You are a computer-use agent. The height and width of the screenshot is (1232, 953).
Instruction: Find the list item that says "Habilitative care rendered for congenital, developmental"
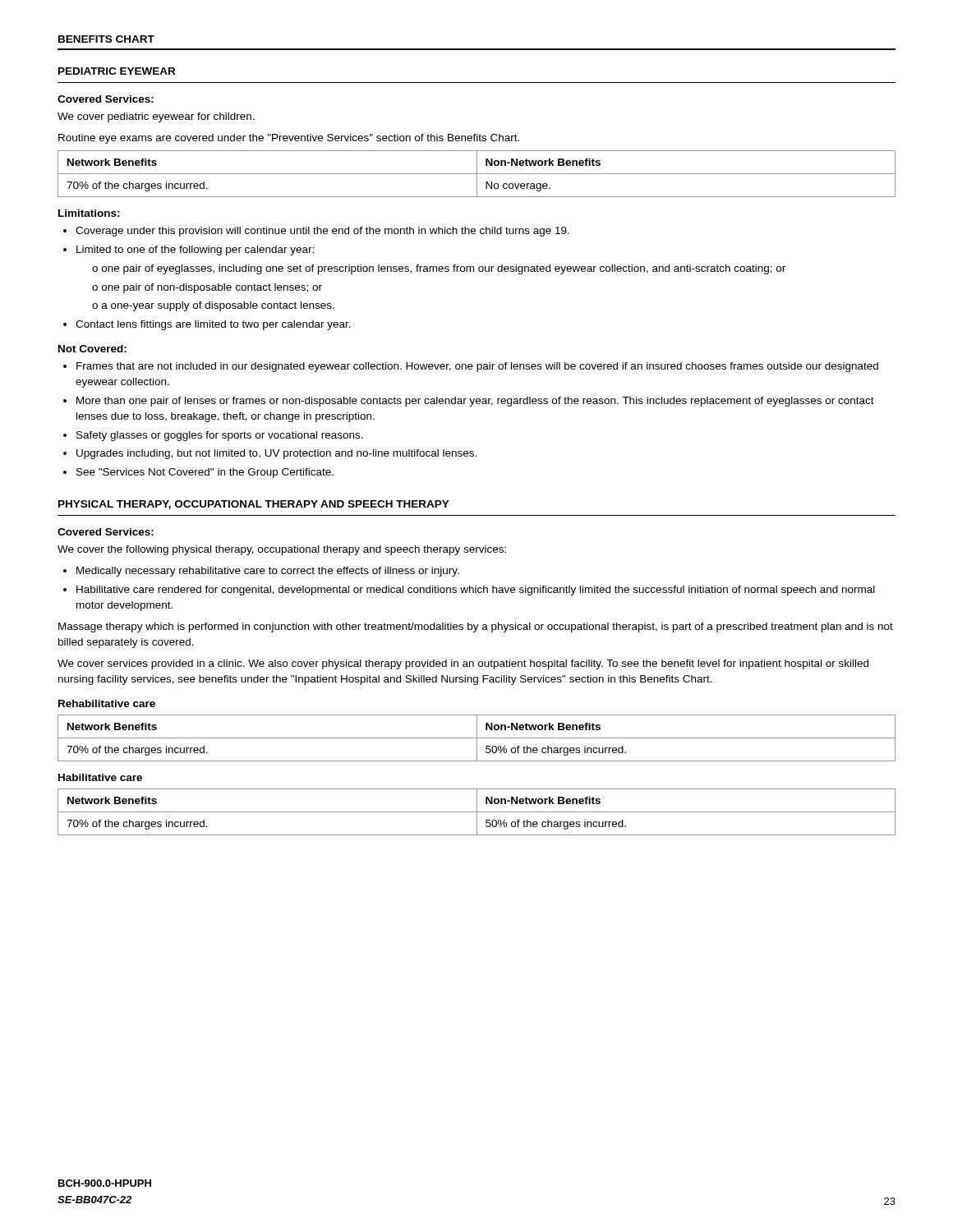486,597
